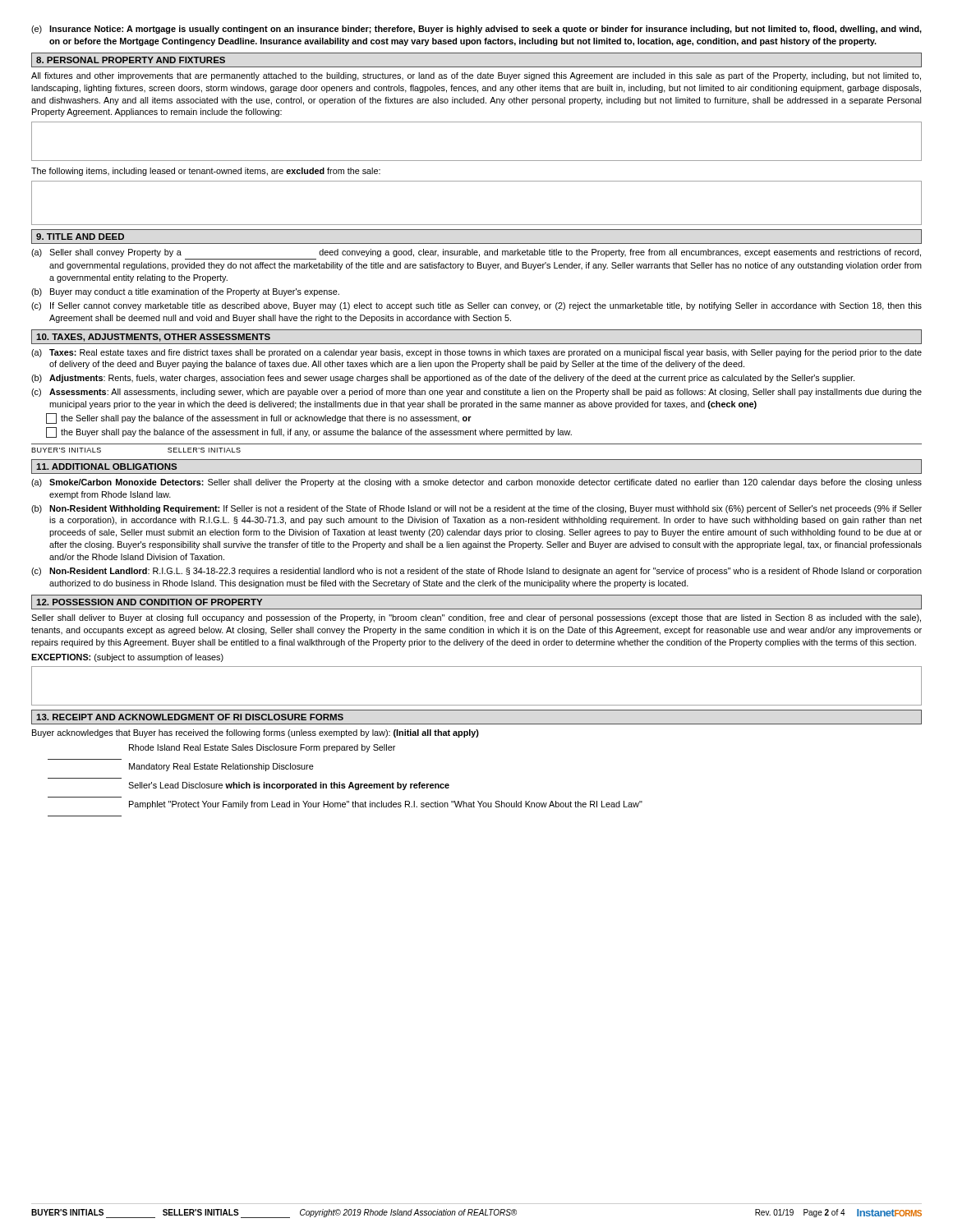
Task: Click on the text block that says "Buyer acknowledges that Buyer has received the following"
Action: [255, 733]
